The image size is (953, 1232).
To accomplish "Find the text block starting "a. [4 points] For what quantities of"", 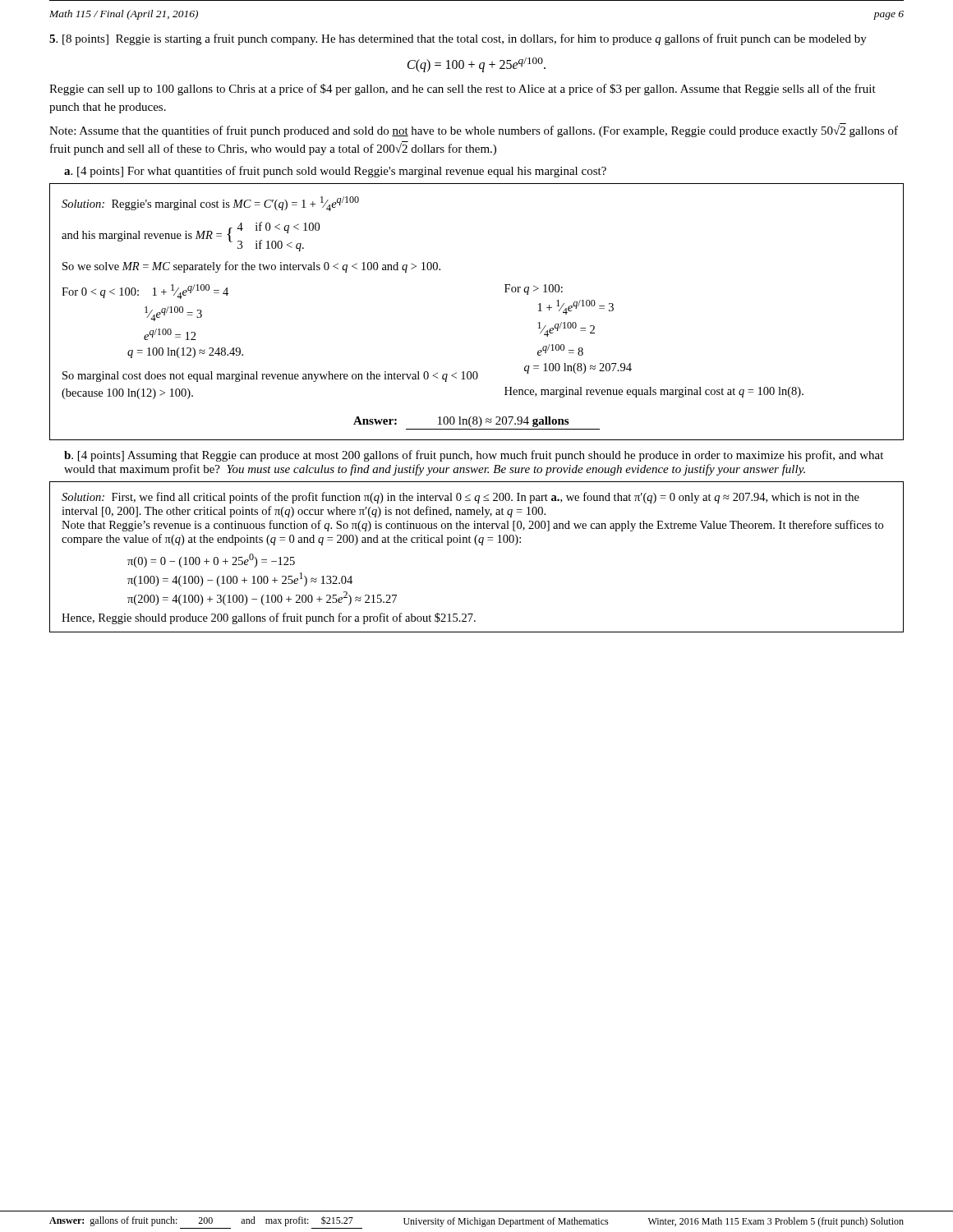I will (335, 171).
